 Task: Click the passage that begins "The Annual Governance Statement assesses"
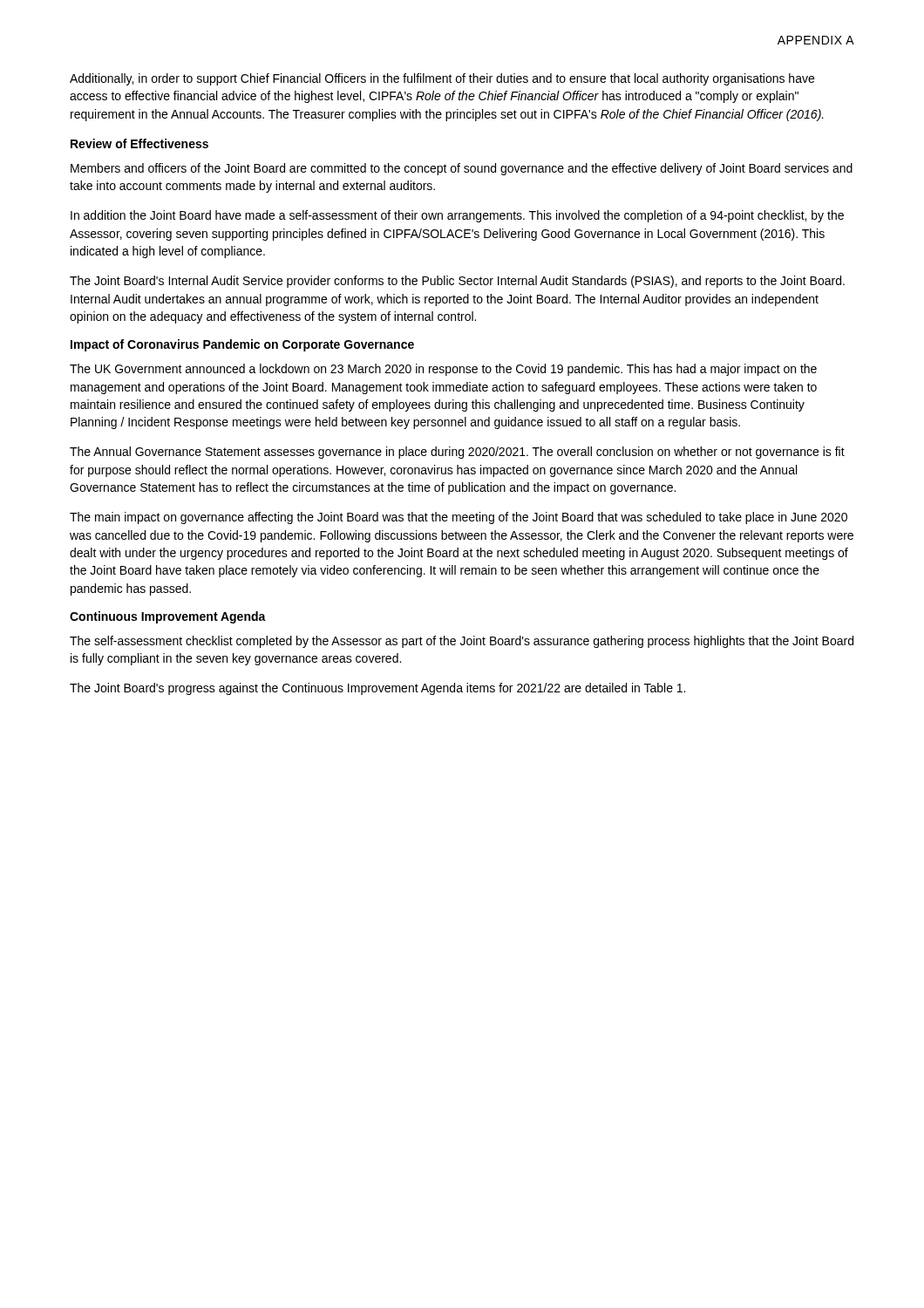tap(462, 470)
